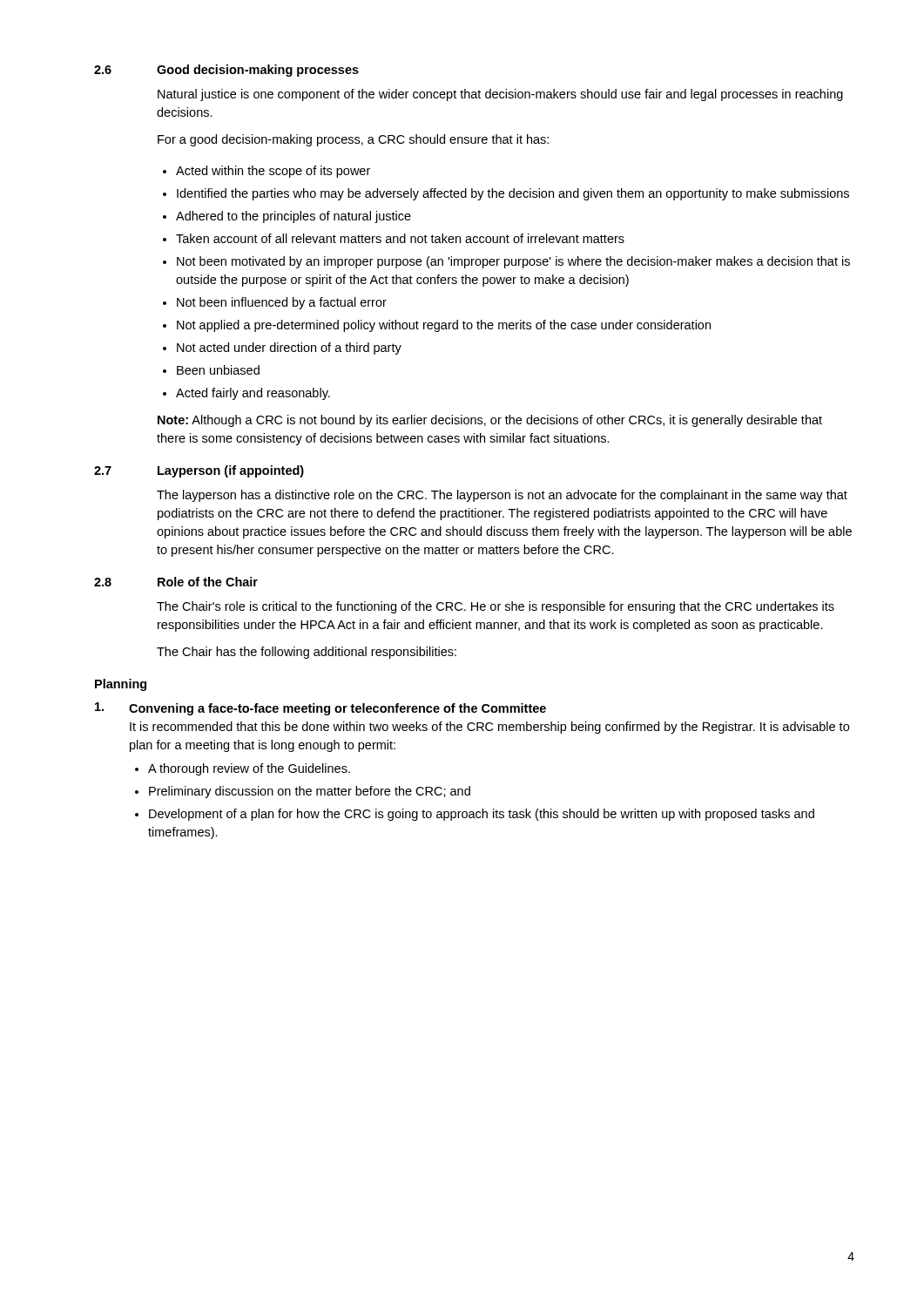Navigate to the element starting "2.8 Role of the Chair"

coord(176,582)
